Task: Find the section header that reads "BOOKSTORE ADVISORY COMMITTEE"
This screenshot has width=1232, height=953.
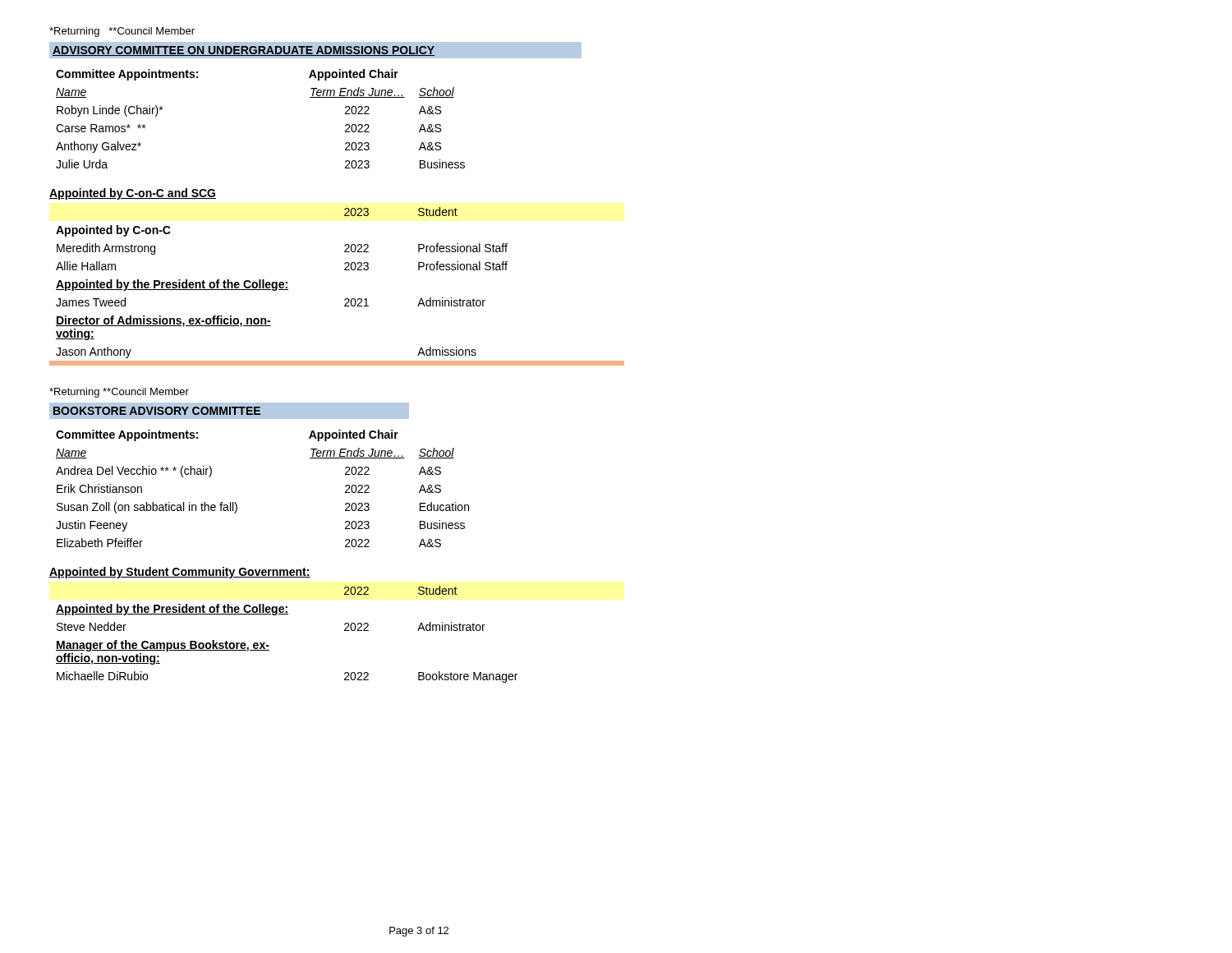Action: click(x=229, y=411)
